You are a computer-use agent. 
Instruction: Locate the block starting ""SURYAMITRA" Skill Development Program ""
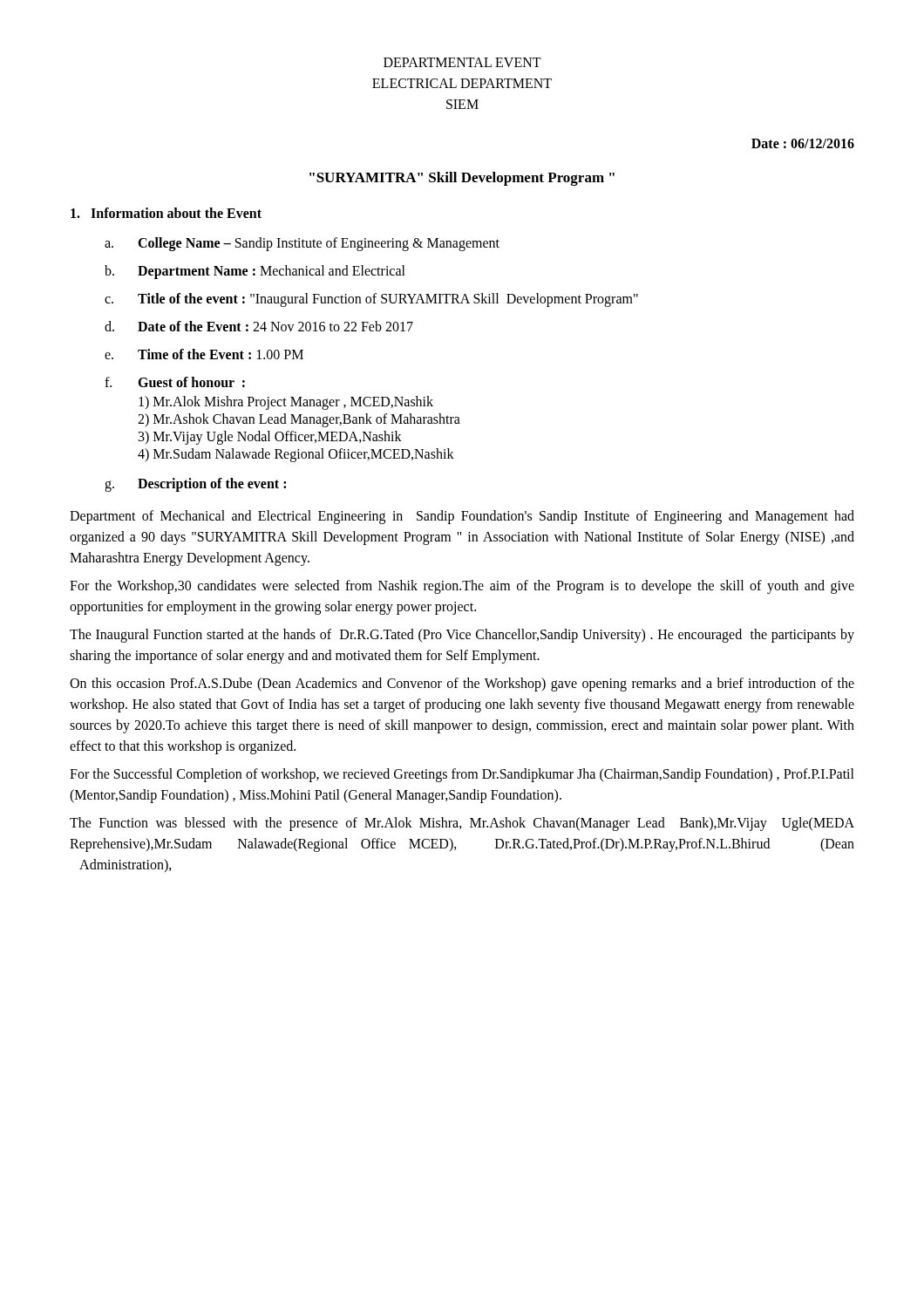pos(462,177)
